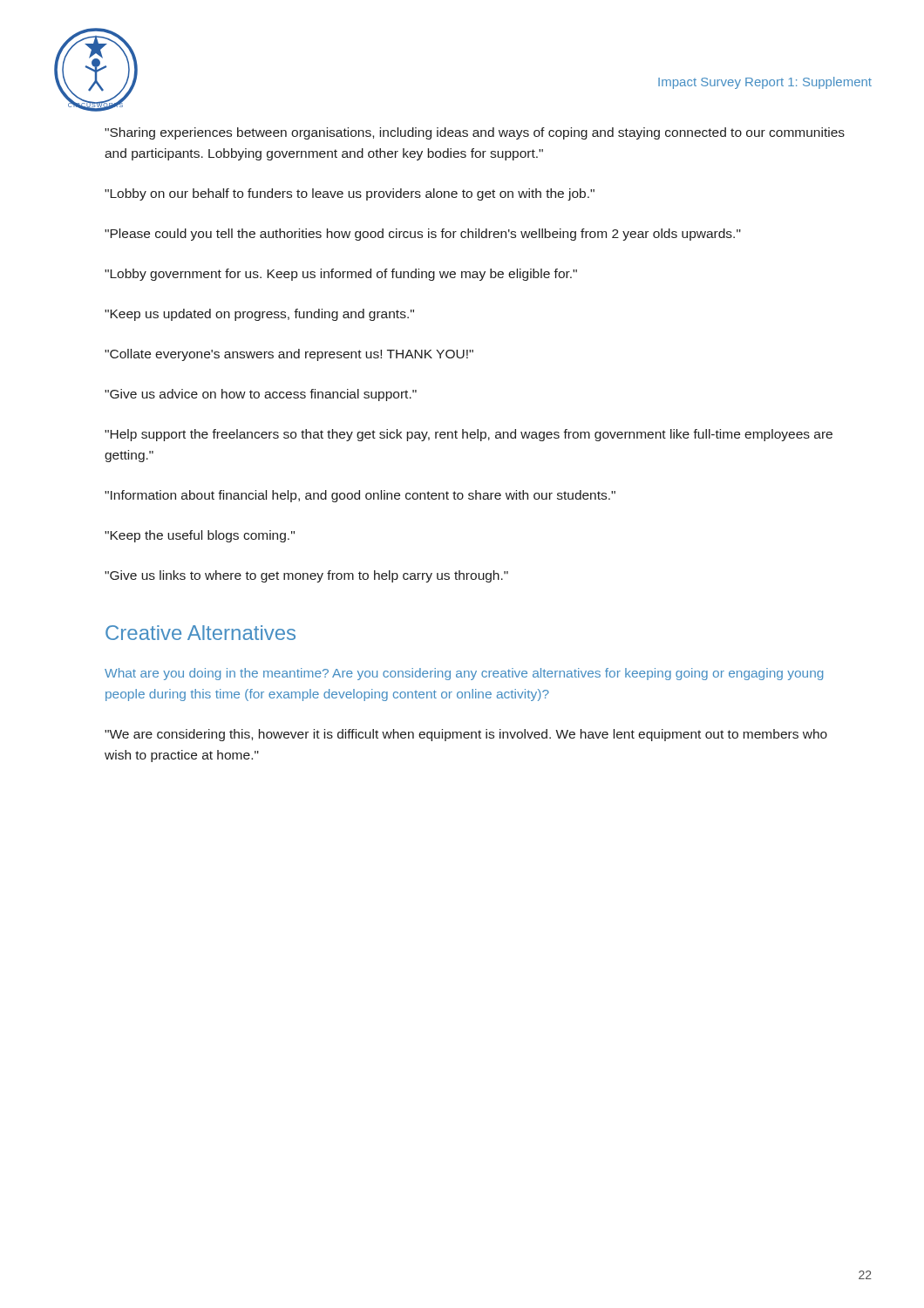Locate the block of text that opens with ""Collate everyone's answers and represent"
The height and width of the screenshot is (1308, 924).
(x=289, y=354)
